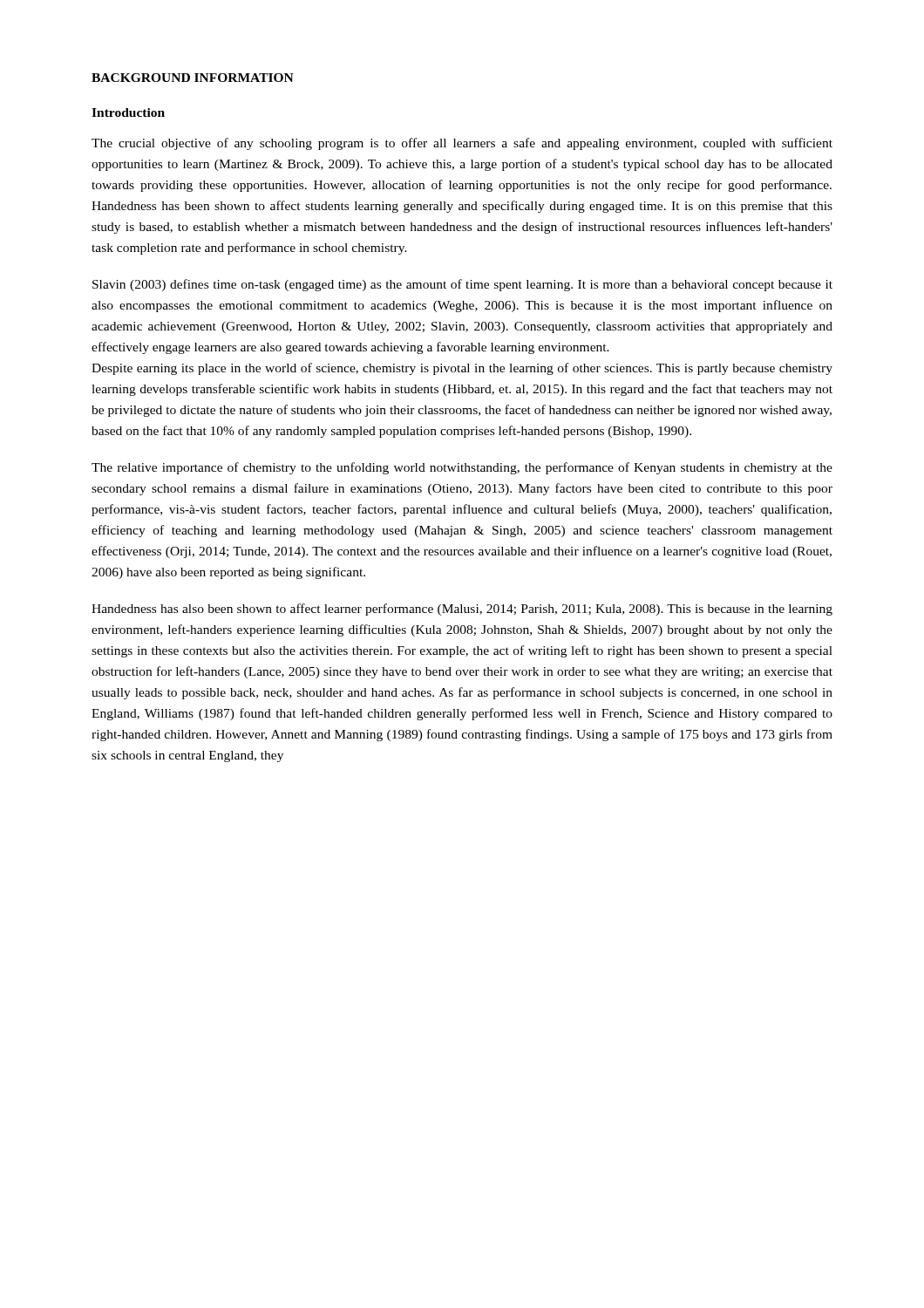The width and height of the screenshot is (924, 1308).
Task: Select the text block starting "BACKGROUND INFORMATION"
Action: click(193, 77)
